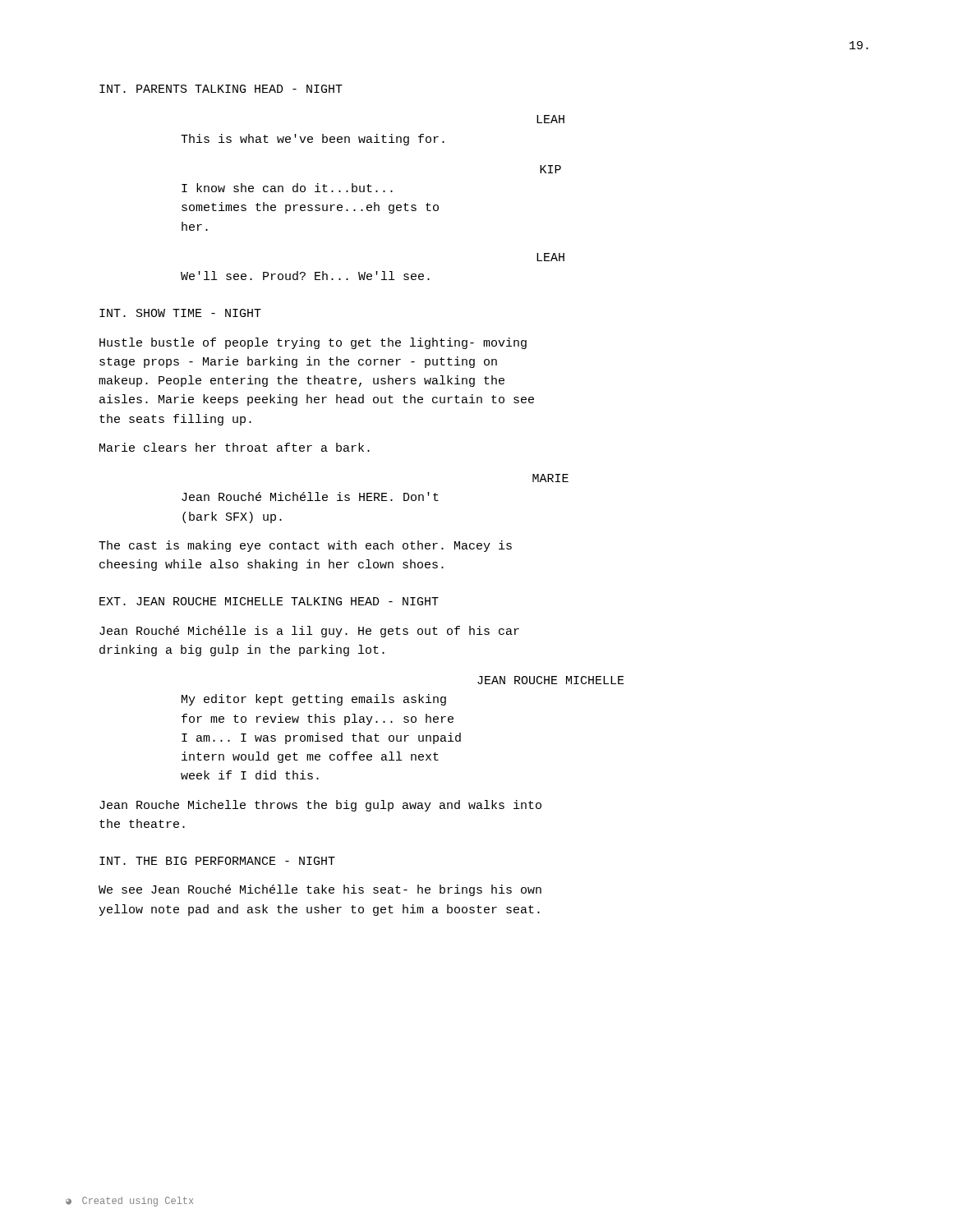Find "INT. PARENTS TALKING HEAD - NIGHT" on this page
This screenshot has height=1232, width=953.
pyautogui.click(x=221, y=90)
